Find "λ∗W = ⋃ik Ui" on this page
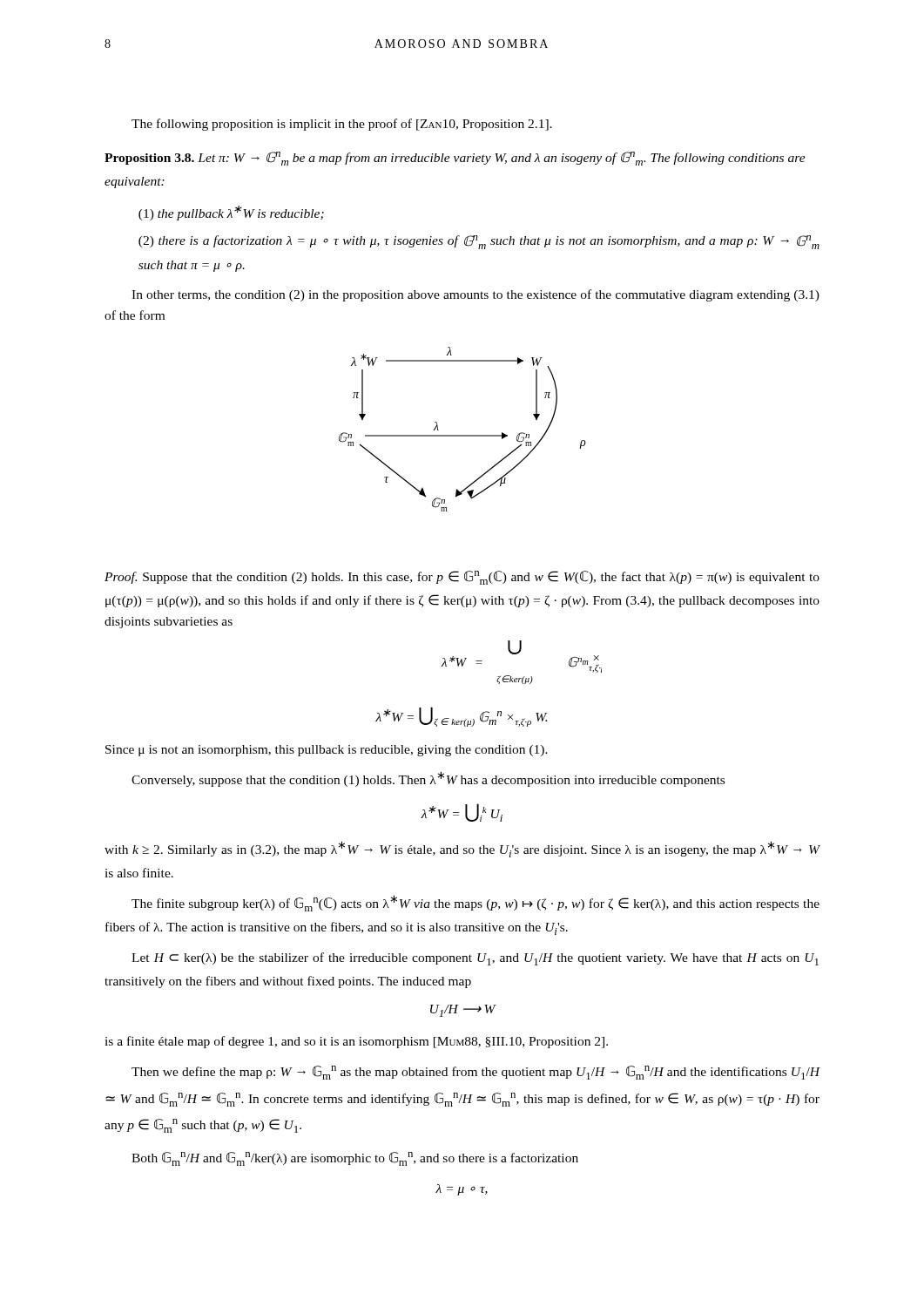The height and width of the screenshot is (1307, 924). pos(462,813)
